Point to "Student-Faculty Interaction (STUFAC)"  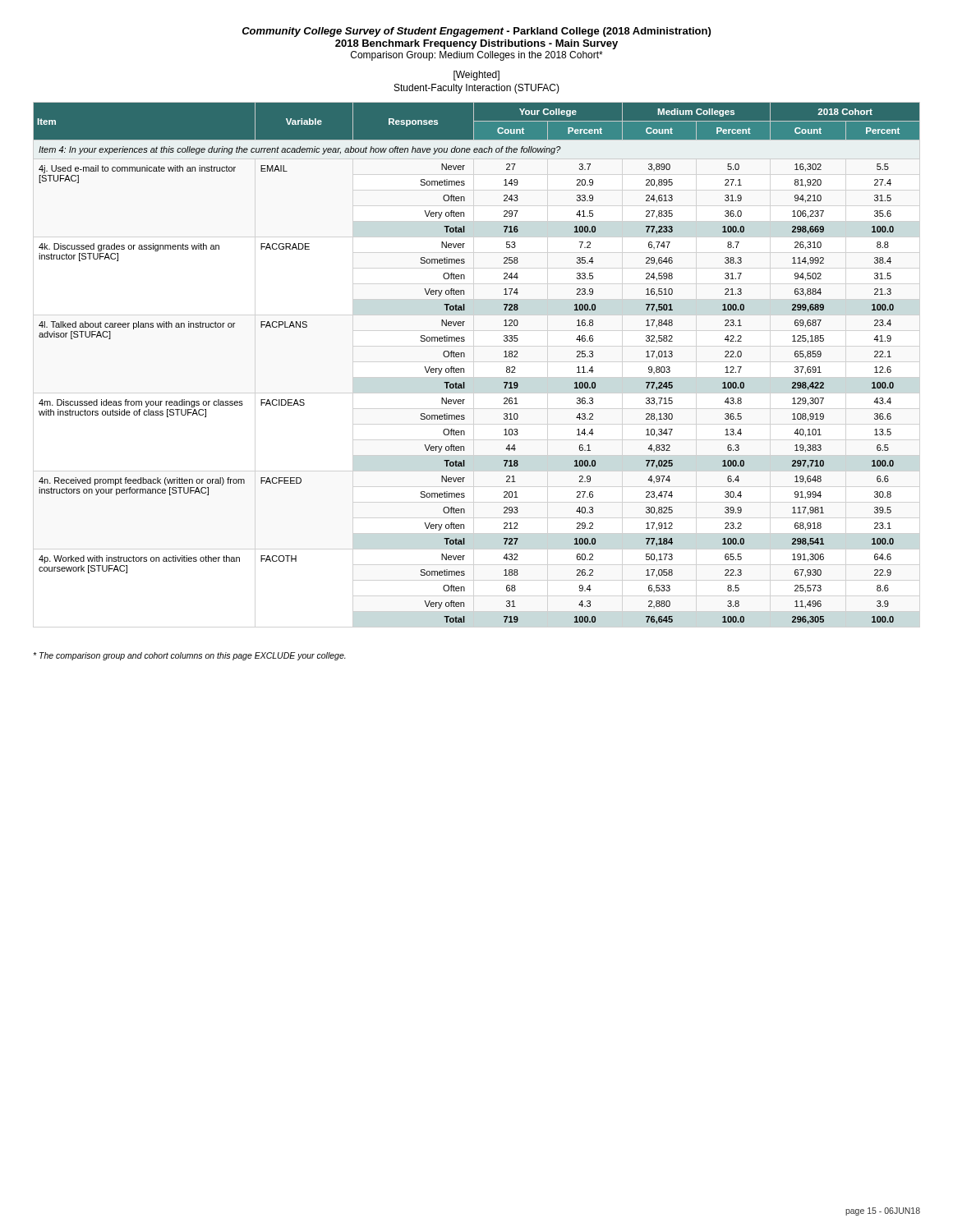pos(476,88)
